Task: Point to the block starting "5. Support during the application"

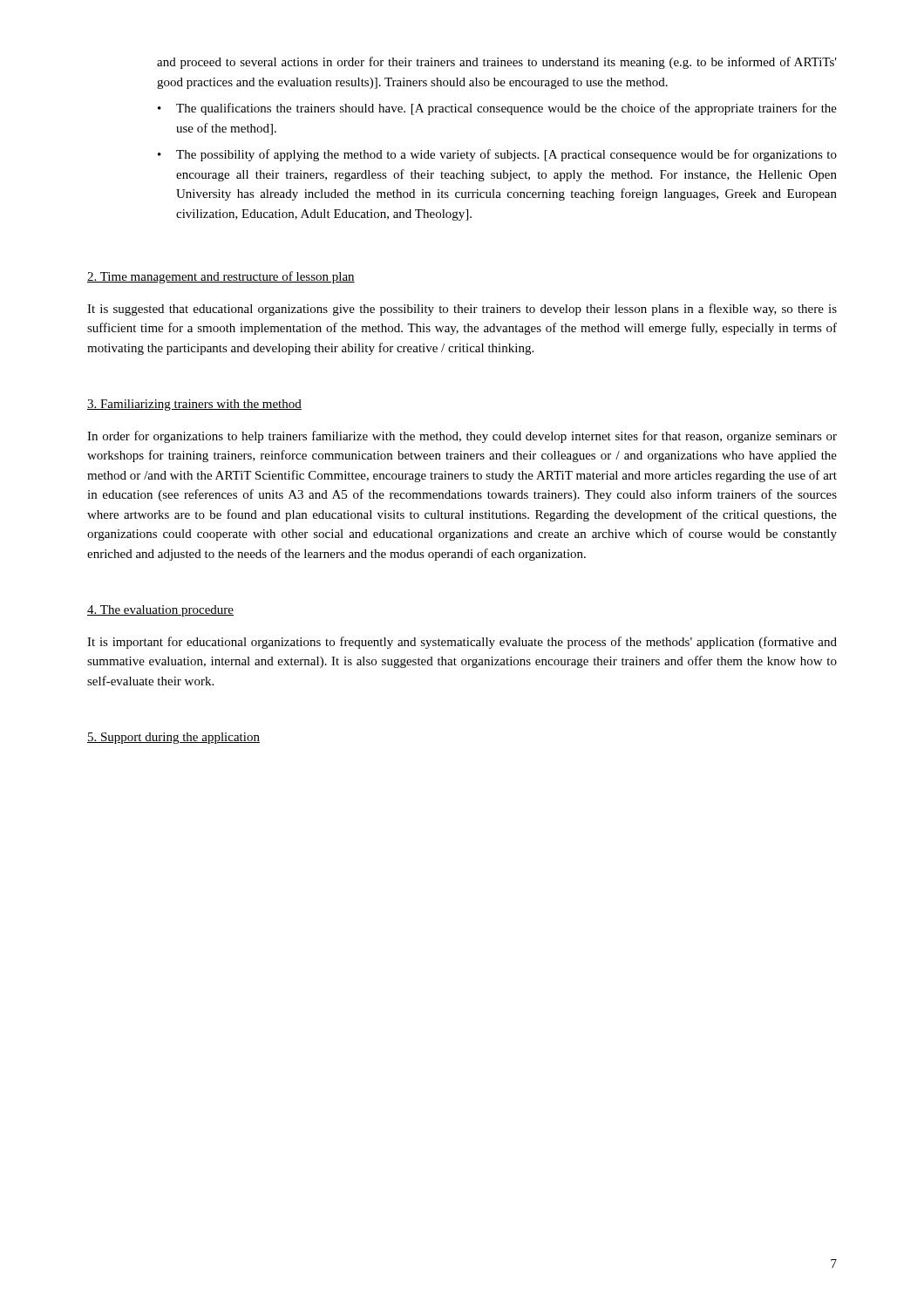Action: pyautogui.click(x=173, y=737)
